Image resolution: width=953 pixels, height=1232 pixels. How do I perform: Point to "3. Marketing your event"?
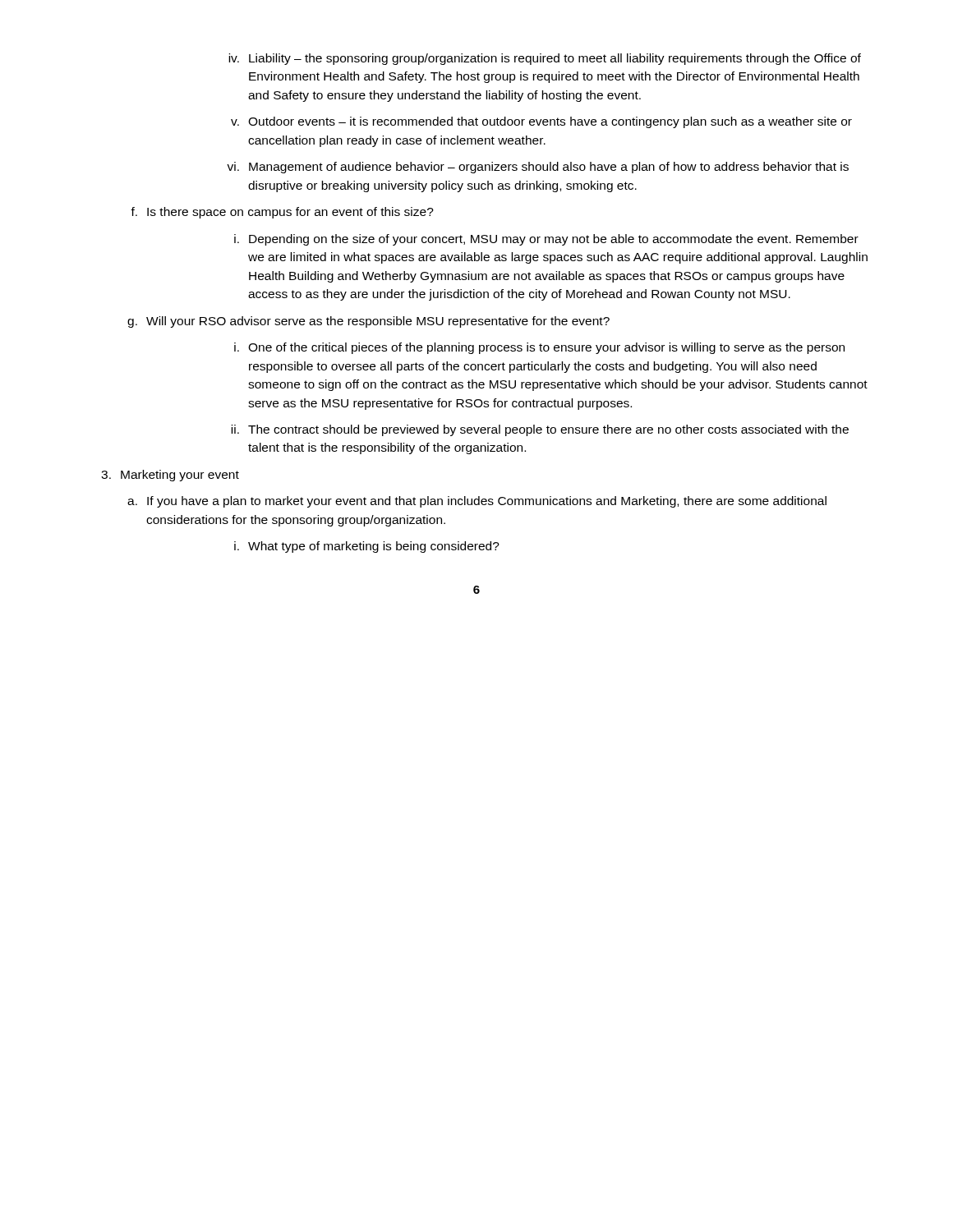coord(170,476)
